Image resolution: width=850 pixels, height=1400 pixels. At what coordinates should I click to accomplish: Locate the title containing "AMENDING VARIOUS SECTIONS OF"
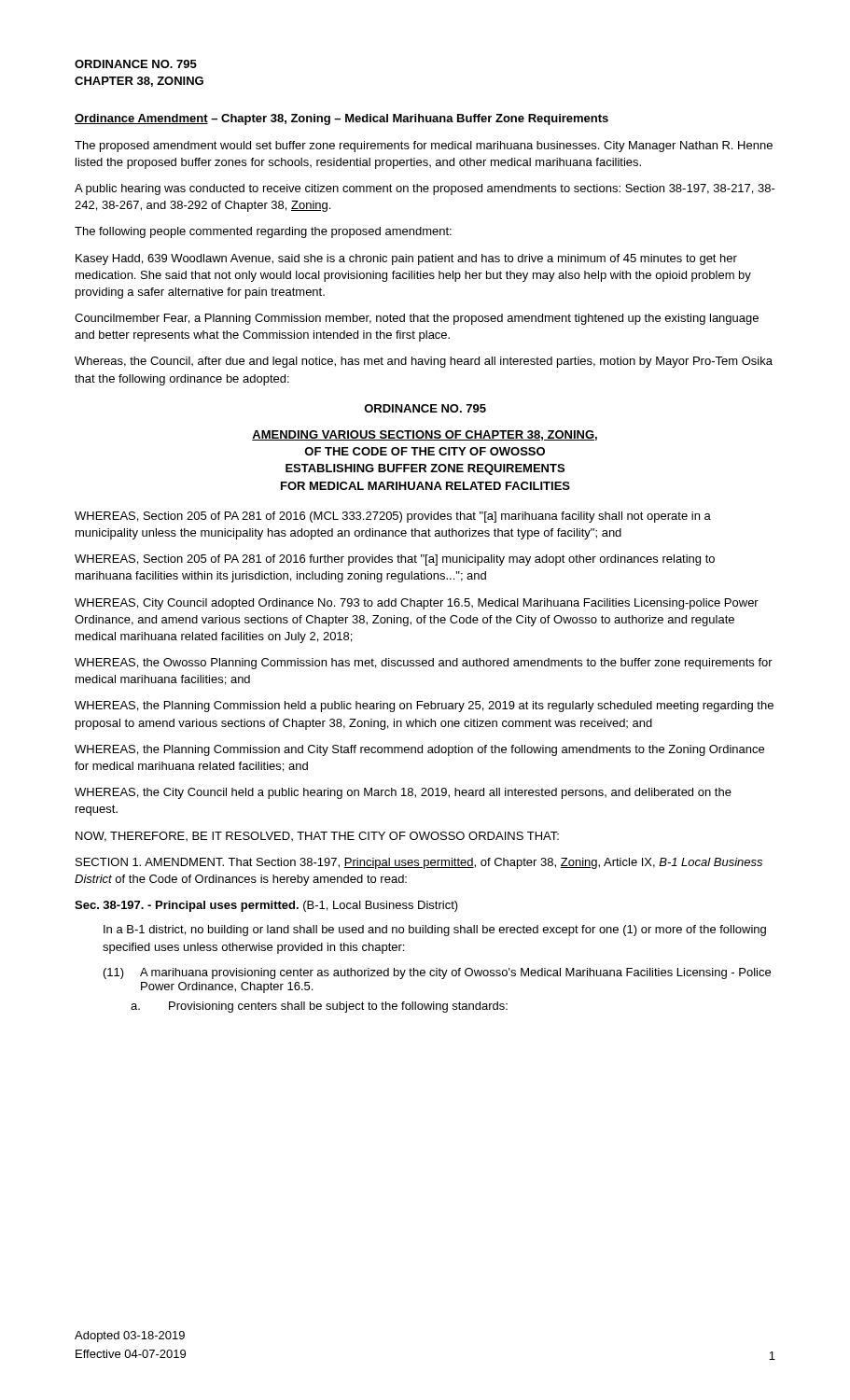[x=425, y=461]
